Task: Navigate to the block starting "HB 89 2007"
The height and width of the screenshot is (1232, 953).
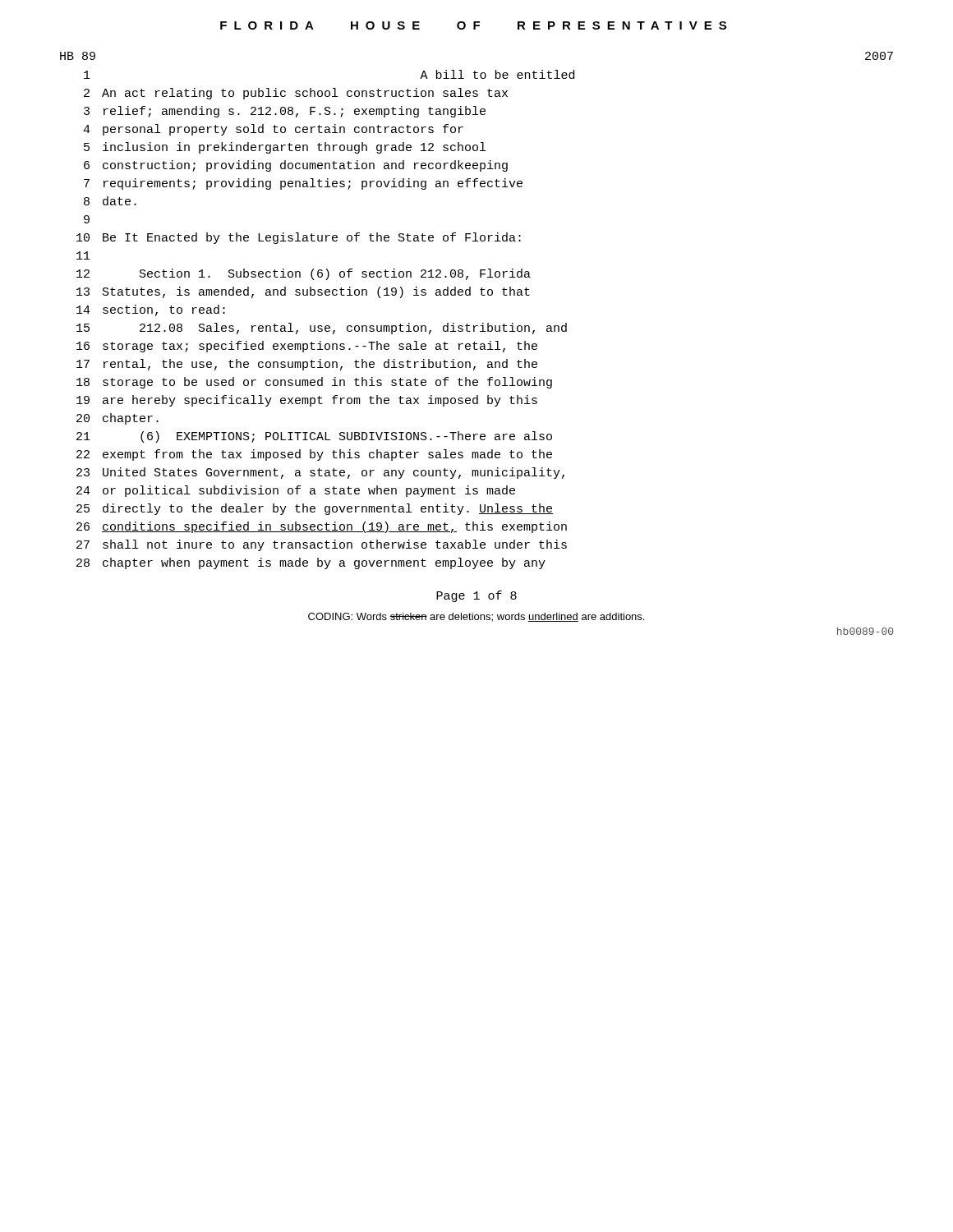Action: click(70, 55)
